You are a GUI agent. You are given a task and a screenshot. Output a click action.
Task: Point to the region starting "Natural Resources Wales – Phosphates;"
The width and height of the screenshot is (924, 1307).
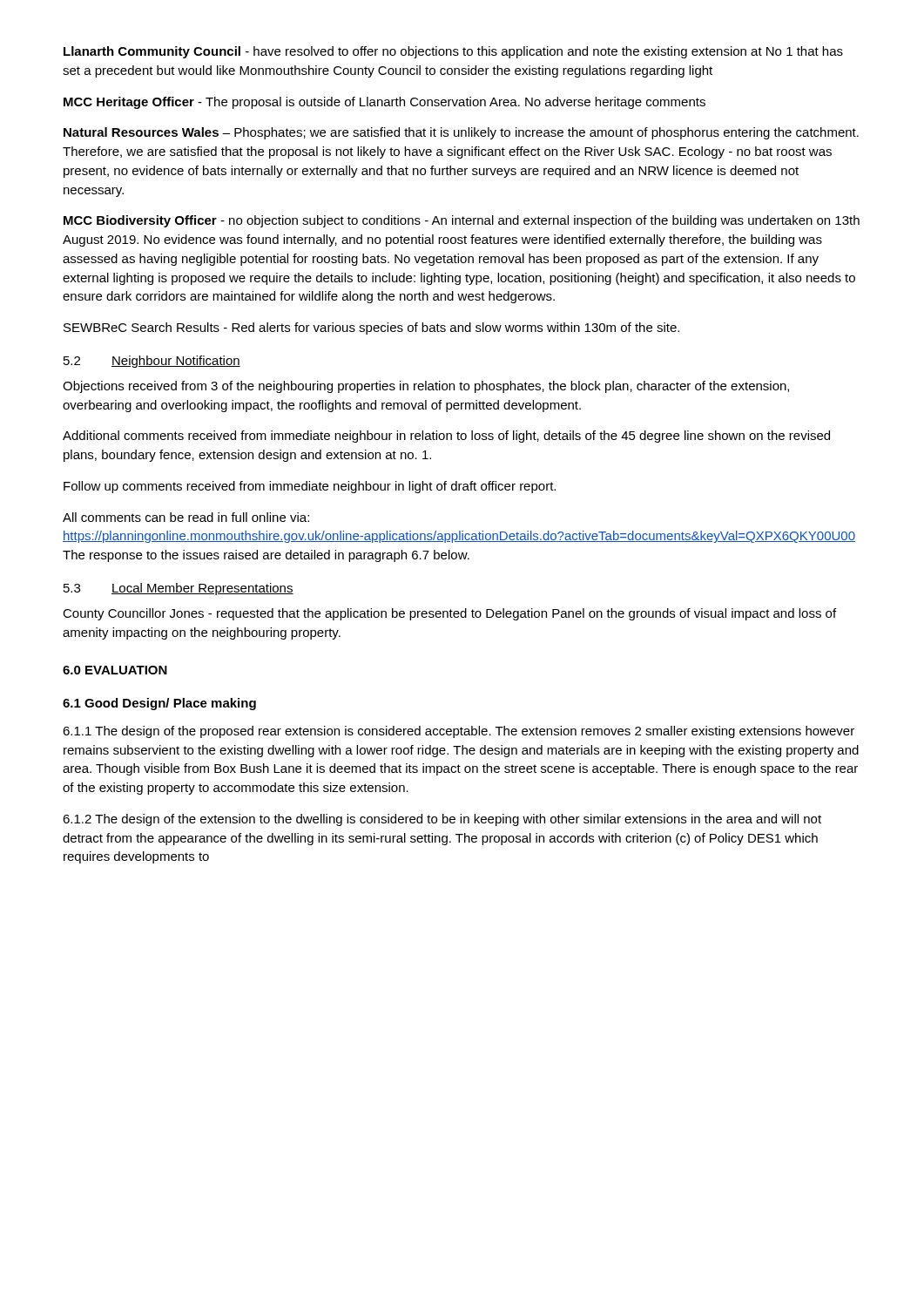[461, 161]
